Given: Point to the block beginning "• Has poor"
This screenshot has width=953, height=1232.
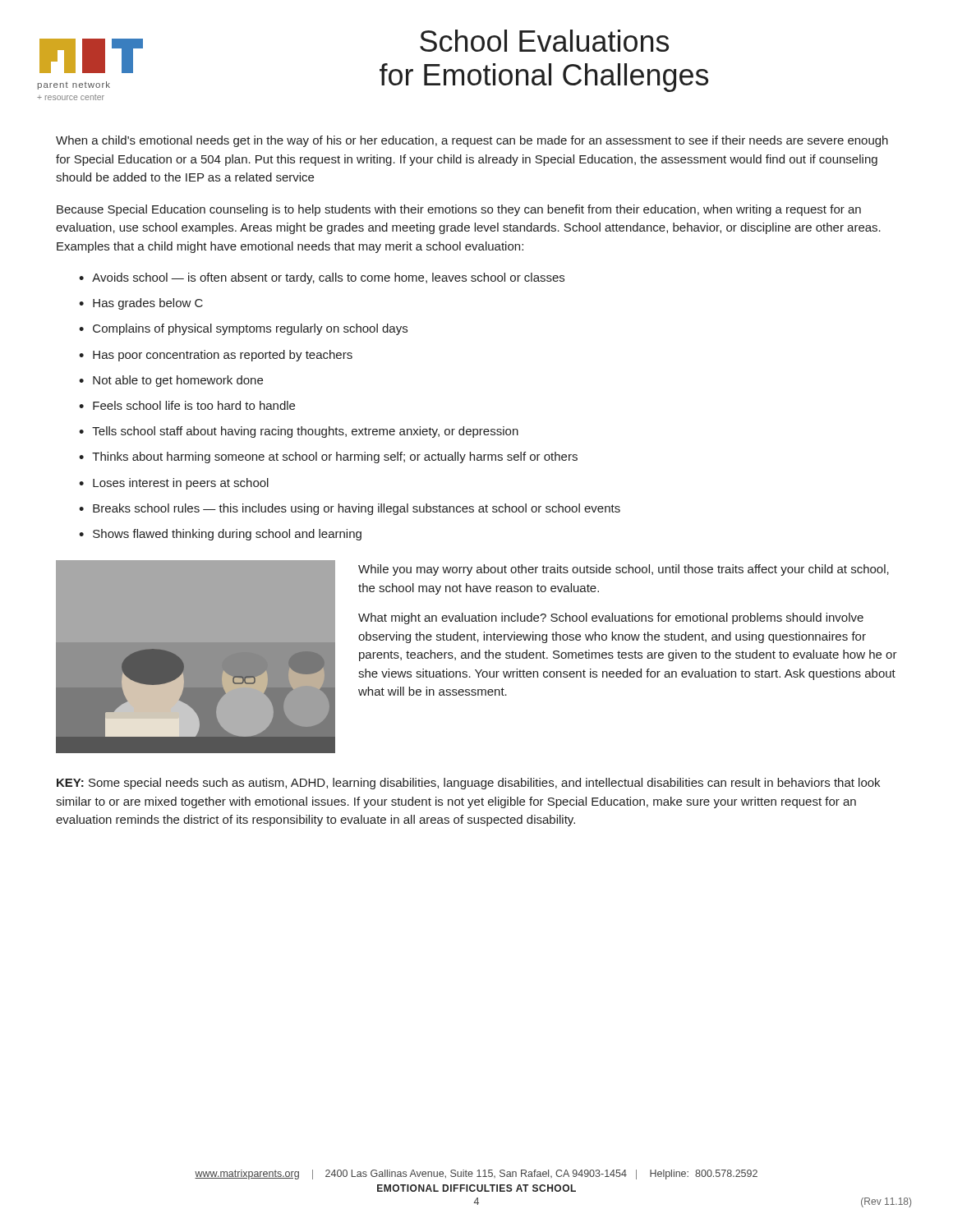Looking at the screenshot, I should tap(216, 356).
